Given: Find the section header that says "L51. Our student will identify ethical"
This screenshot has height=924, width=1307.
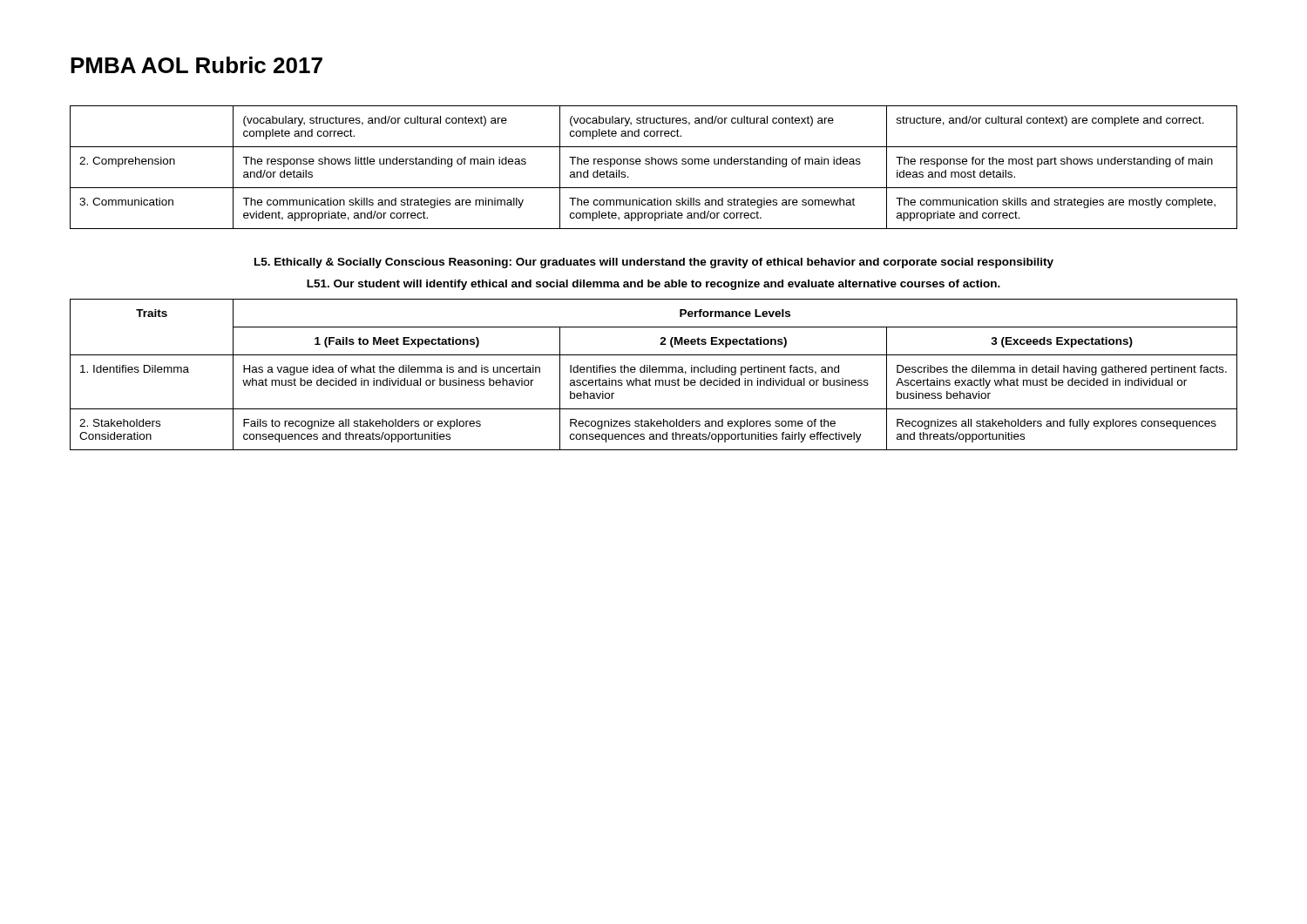Looking at the screenshot, I should [654, 283].
